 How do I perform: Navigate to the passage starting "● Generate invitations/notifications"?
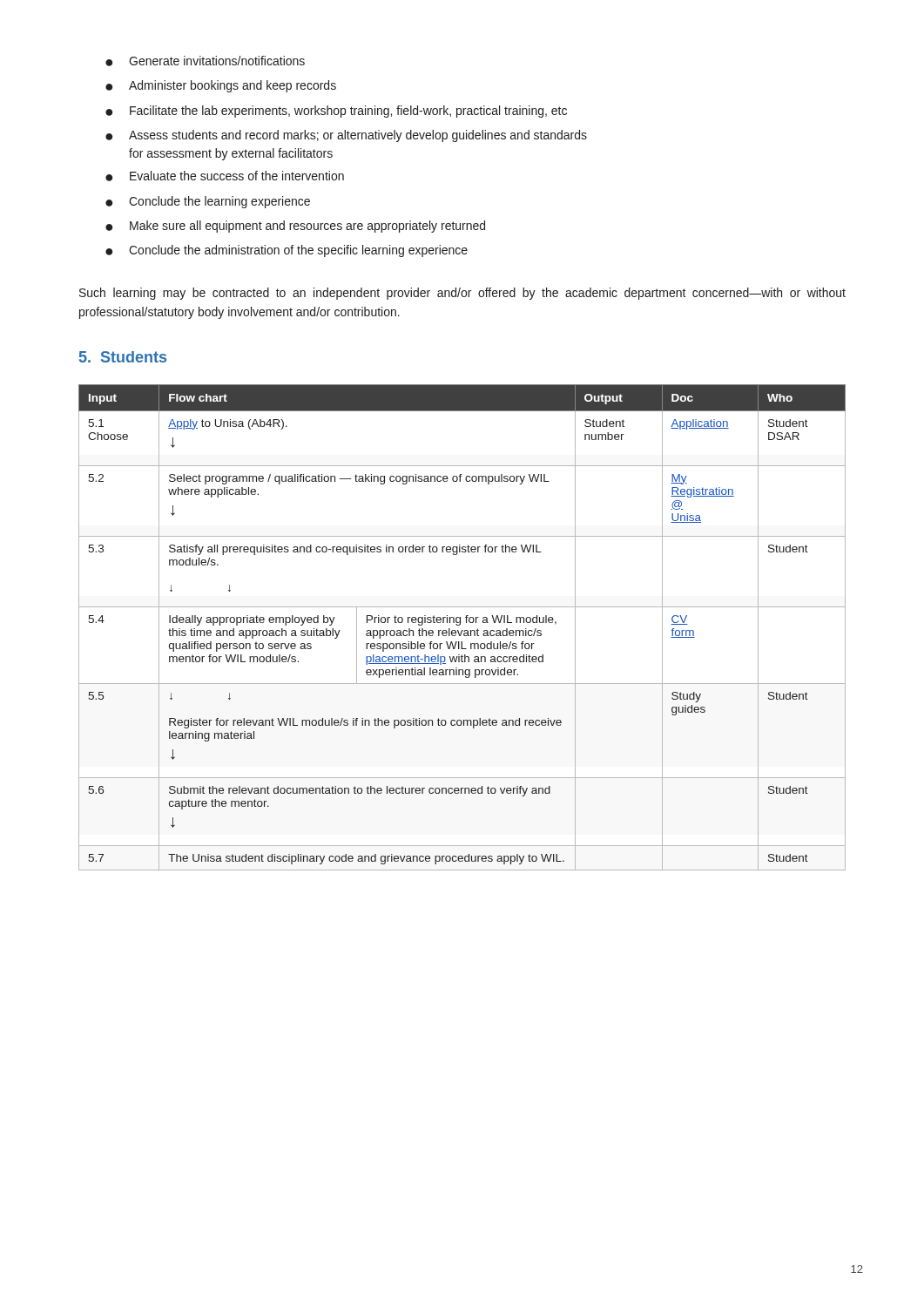click(x=205, y=61)
